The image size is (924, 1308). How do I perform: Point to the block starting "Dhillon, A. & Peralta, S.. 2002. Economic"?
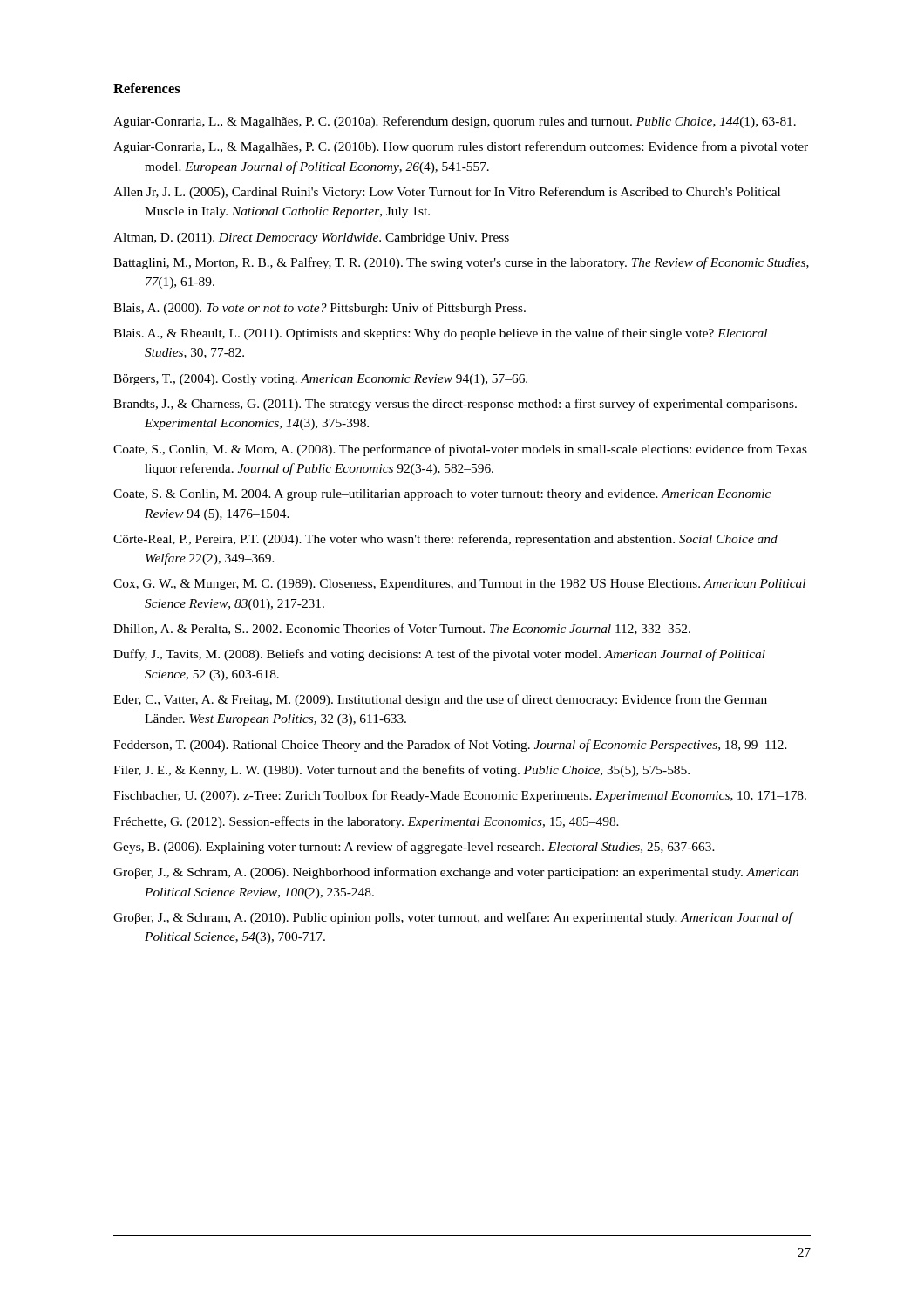click(402, 628)
